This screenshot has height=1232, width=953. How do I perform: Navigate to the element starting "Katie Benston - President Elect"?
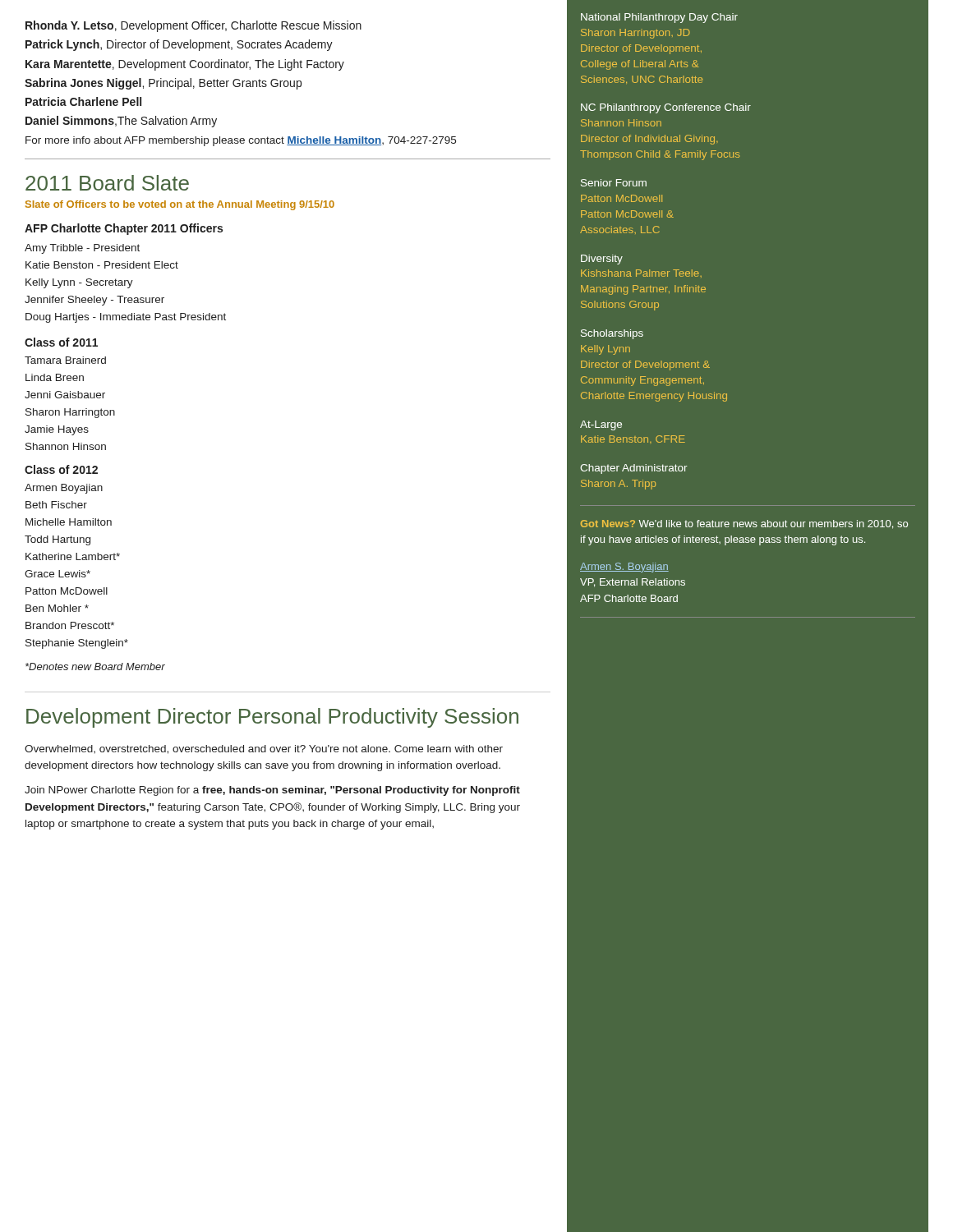(x=101, y=265)
